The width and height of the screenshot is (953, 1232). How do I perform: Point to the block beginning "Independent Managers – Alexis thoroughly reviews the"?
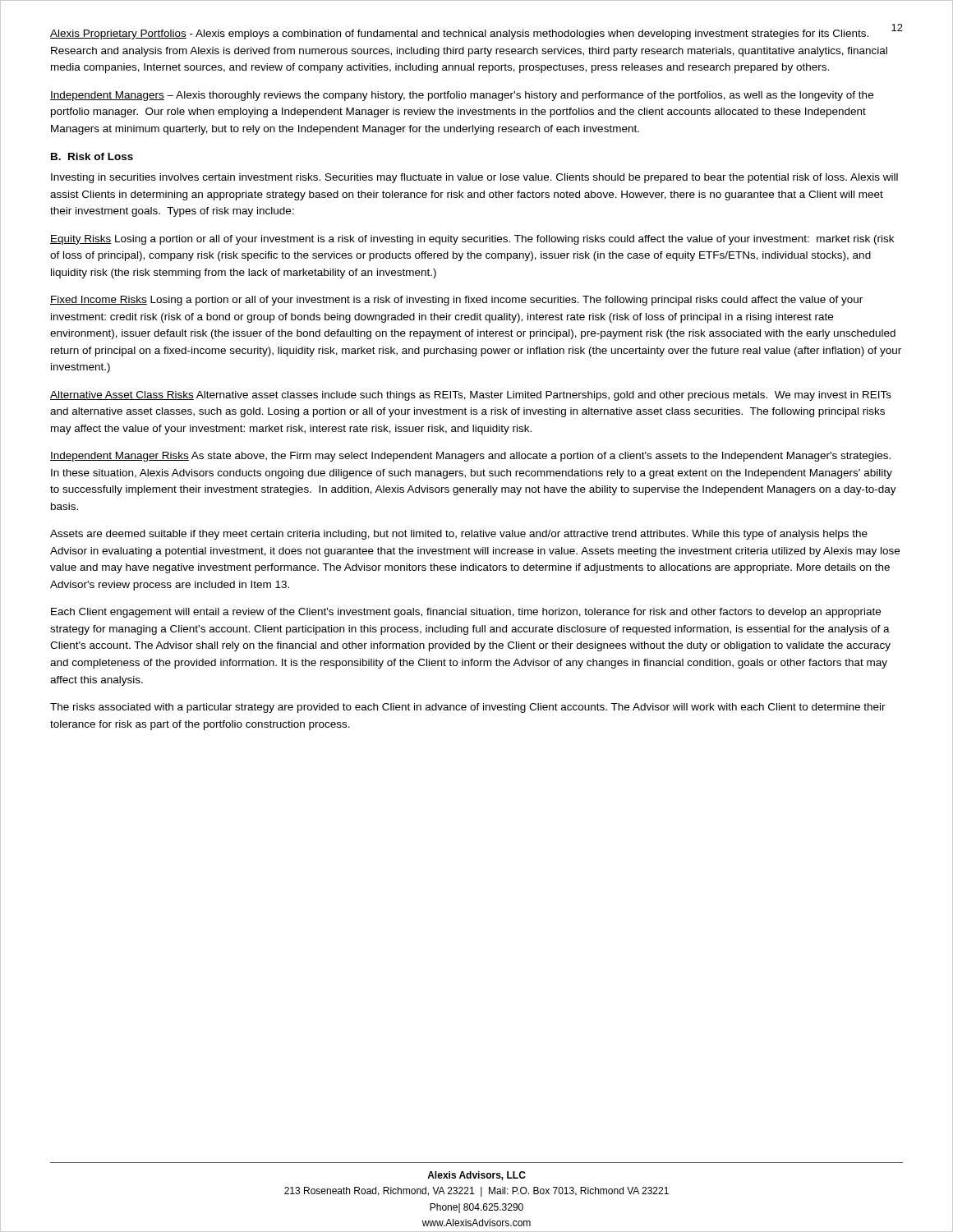pyautogui.click(x=462, y=111)
